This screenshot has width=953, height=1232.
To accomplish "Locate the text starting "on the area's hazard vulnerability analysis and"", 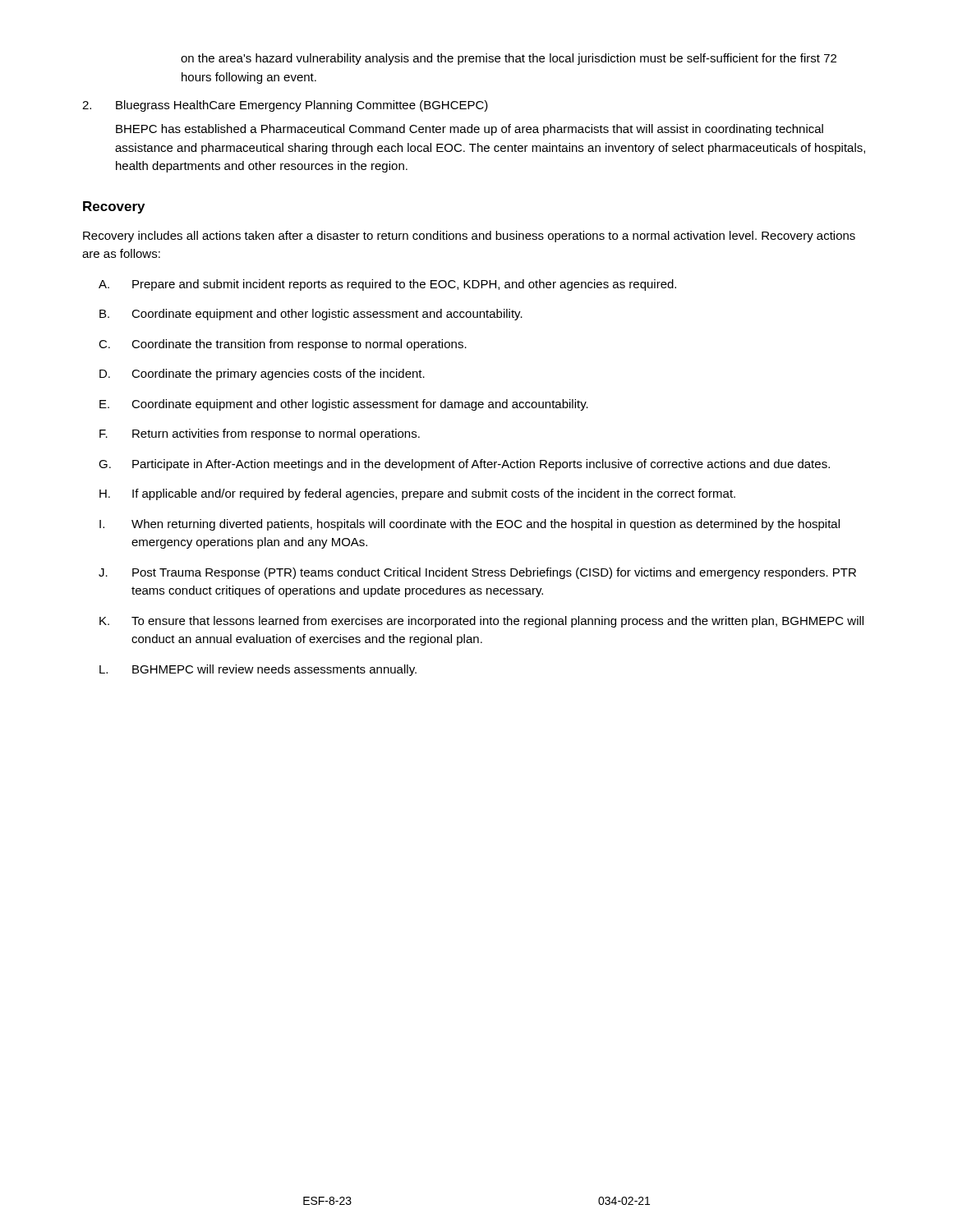I will click(509, 67).
